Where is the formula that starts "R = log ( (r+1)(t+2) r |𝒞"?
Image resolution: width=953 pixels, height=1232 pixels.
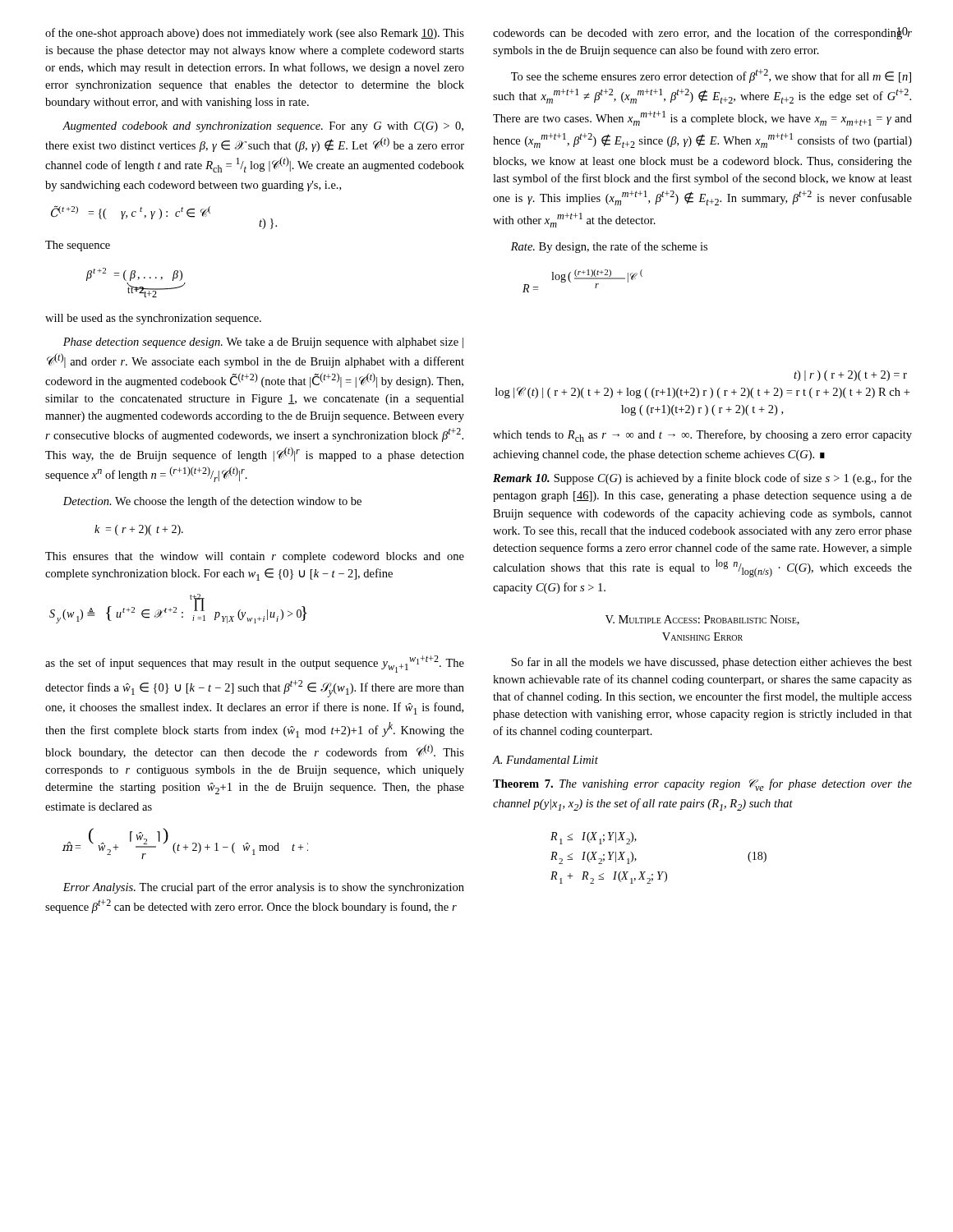582,281
